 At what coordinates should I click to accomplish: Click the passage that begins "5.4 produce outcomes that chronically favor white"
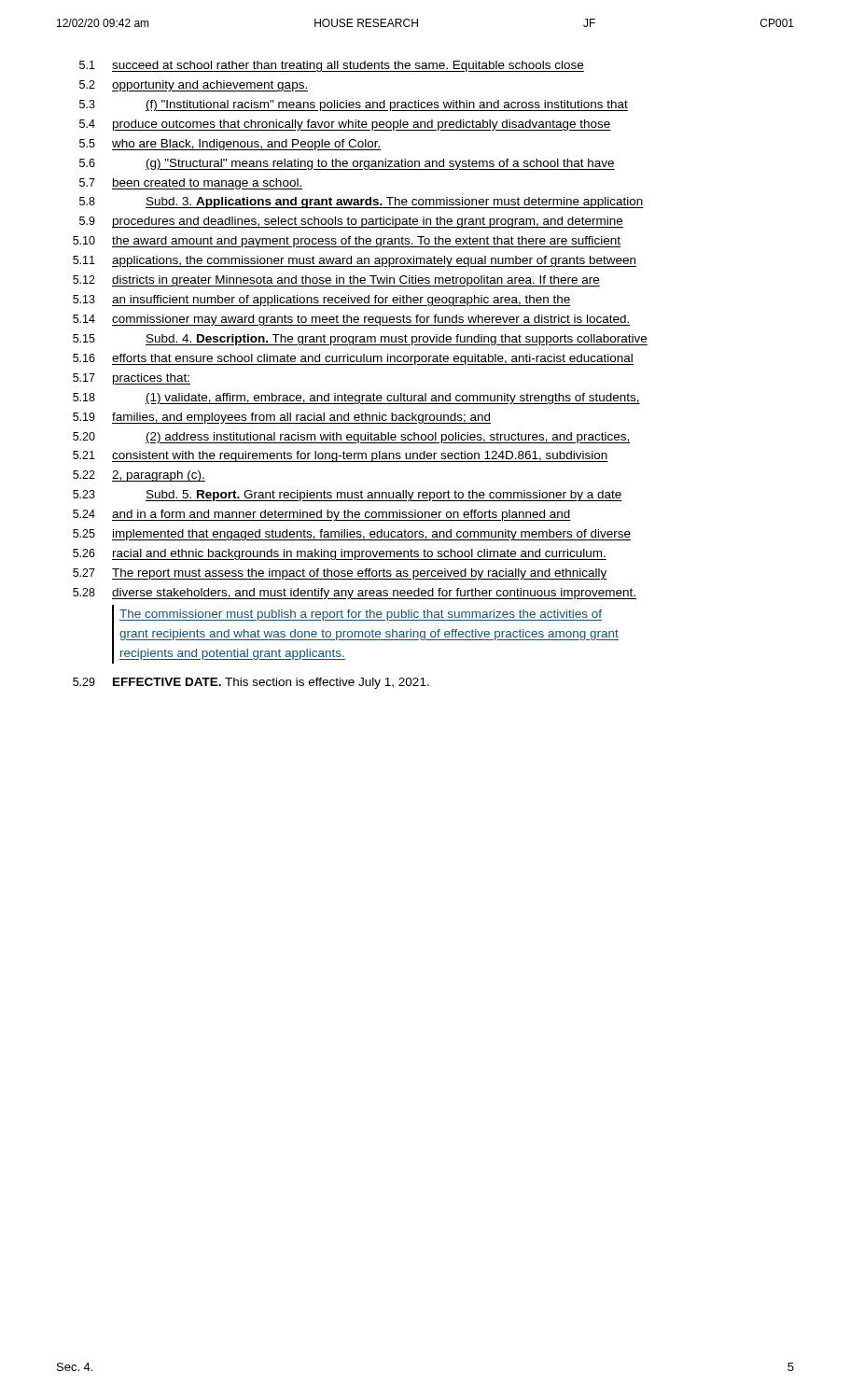click(425, 124)
